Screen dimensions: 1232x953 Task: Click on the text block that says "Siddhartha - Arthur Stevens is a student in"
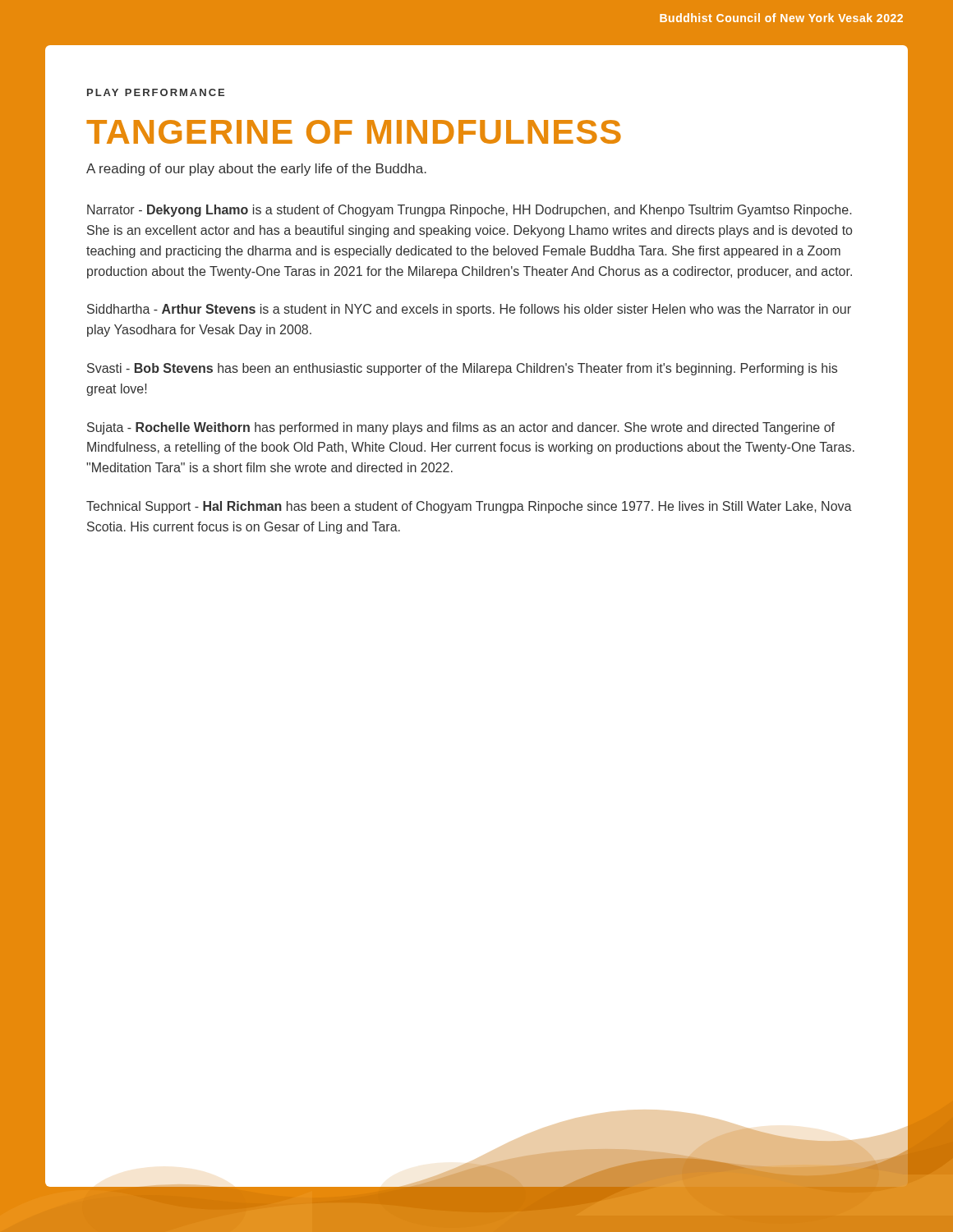(469, 320)
